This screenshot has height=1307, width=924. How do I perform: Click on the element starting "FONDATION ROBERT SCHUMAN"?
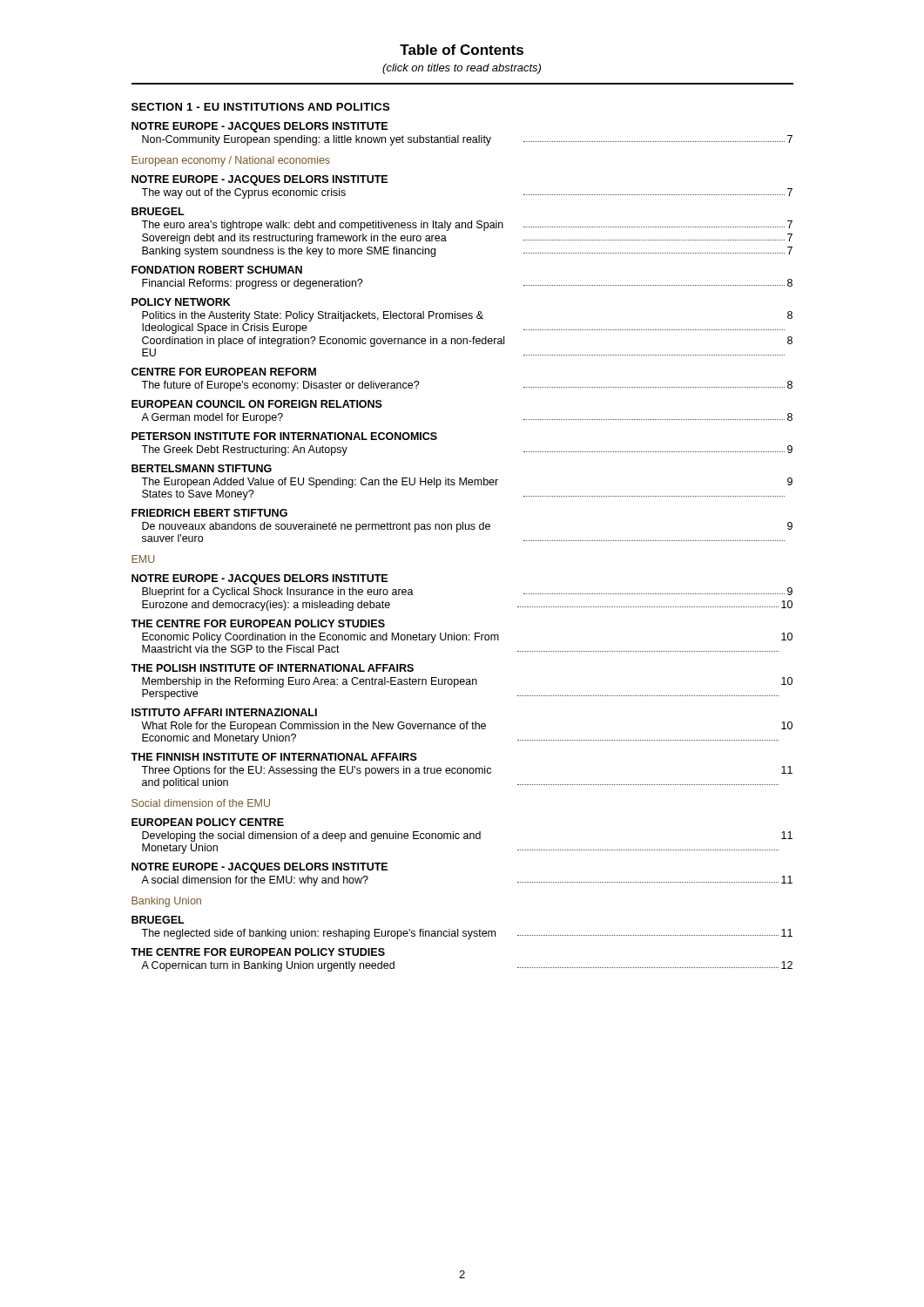(x=217, y=270)
